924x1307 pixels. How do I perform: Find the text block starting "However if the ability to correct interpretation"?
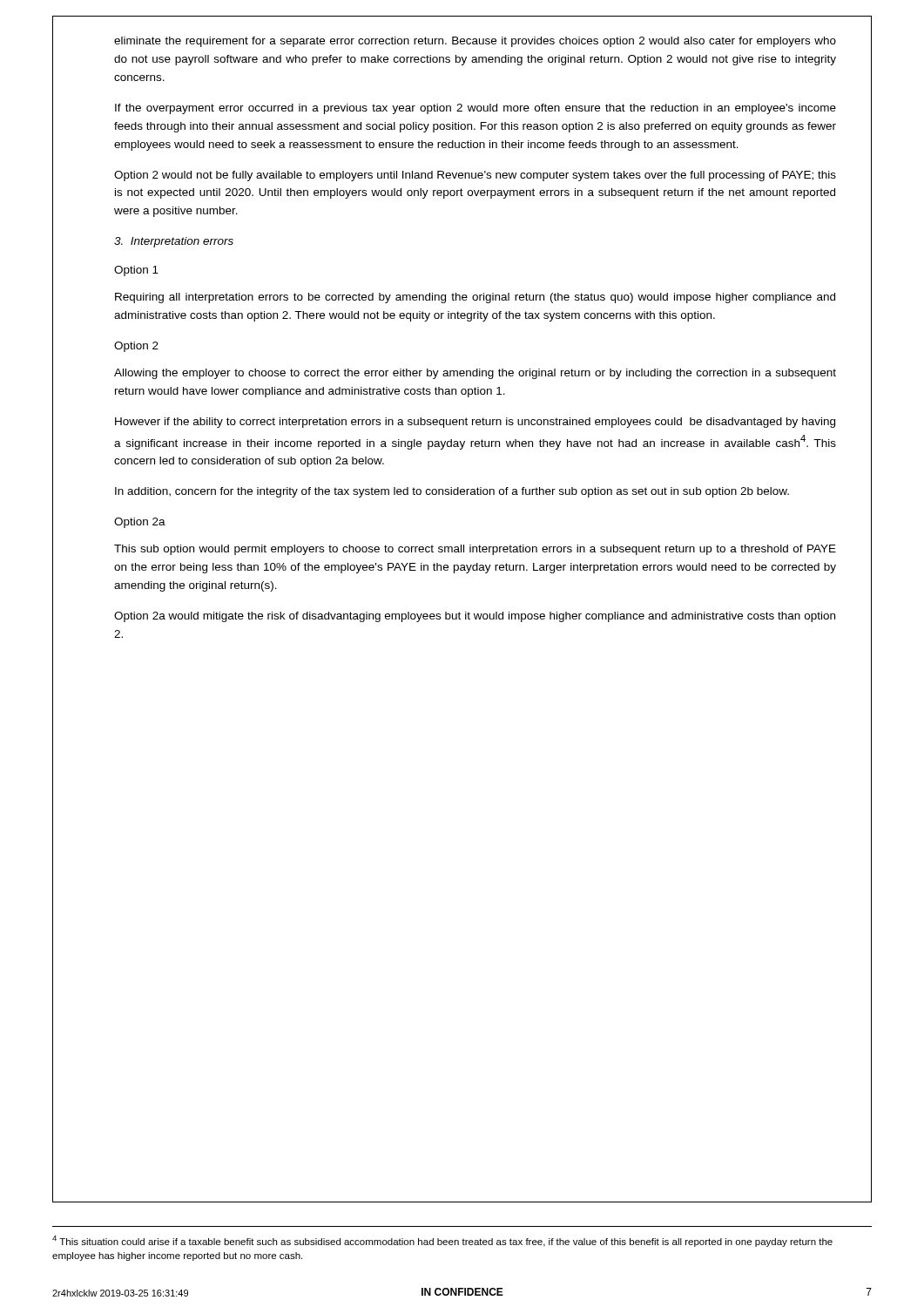475,441
